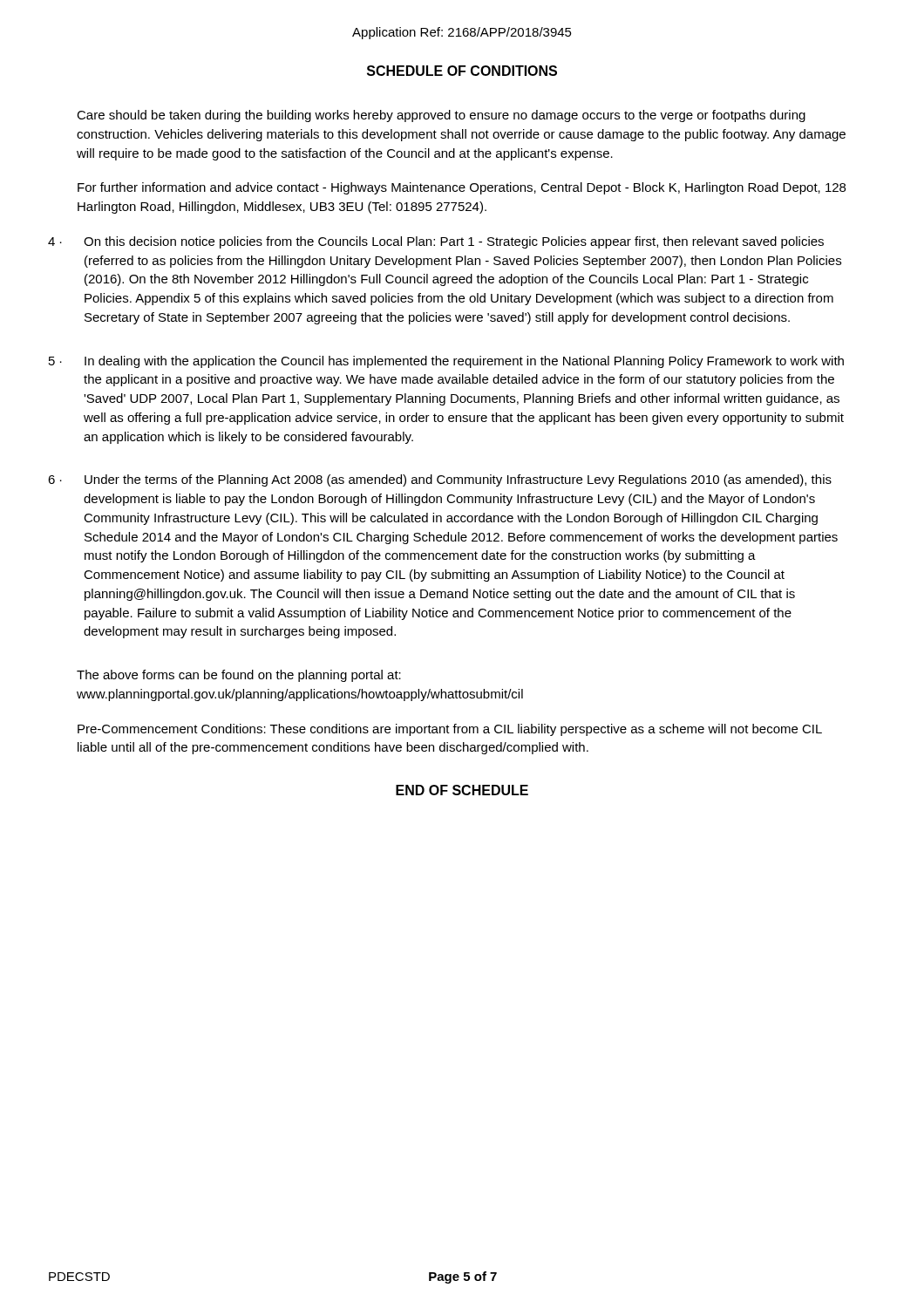924x1308 pixels.
Task: Select the element starting "Pre-Commencement Conditions: These conditions are important"
Action: tap(449, 738)
